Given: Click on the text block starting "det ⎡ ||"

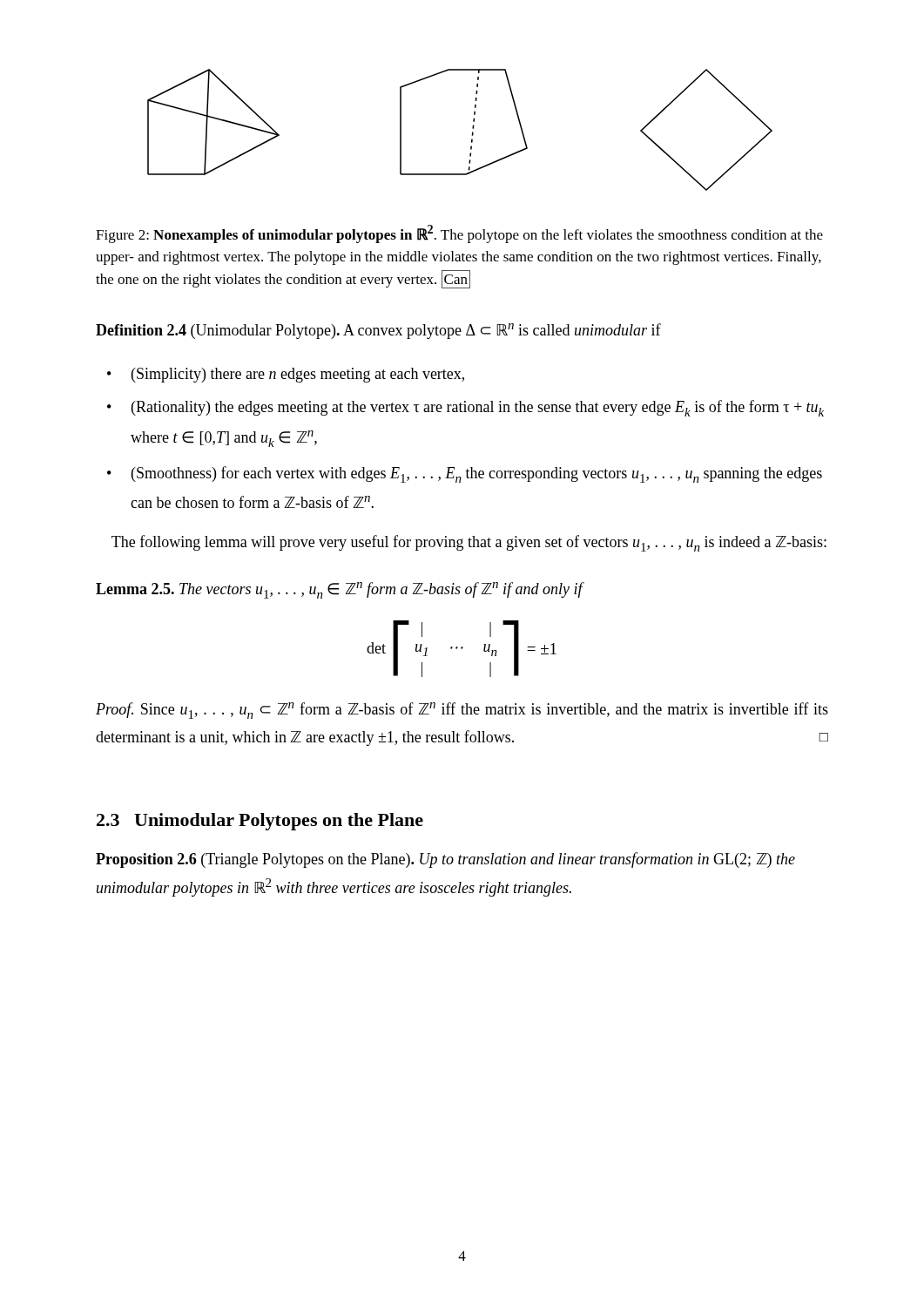Looking at the screenshot, I should pyautogui.click(x=462, y=649).
